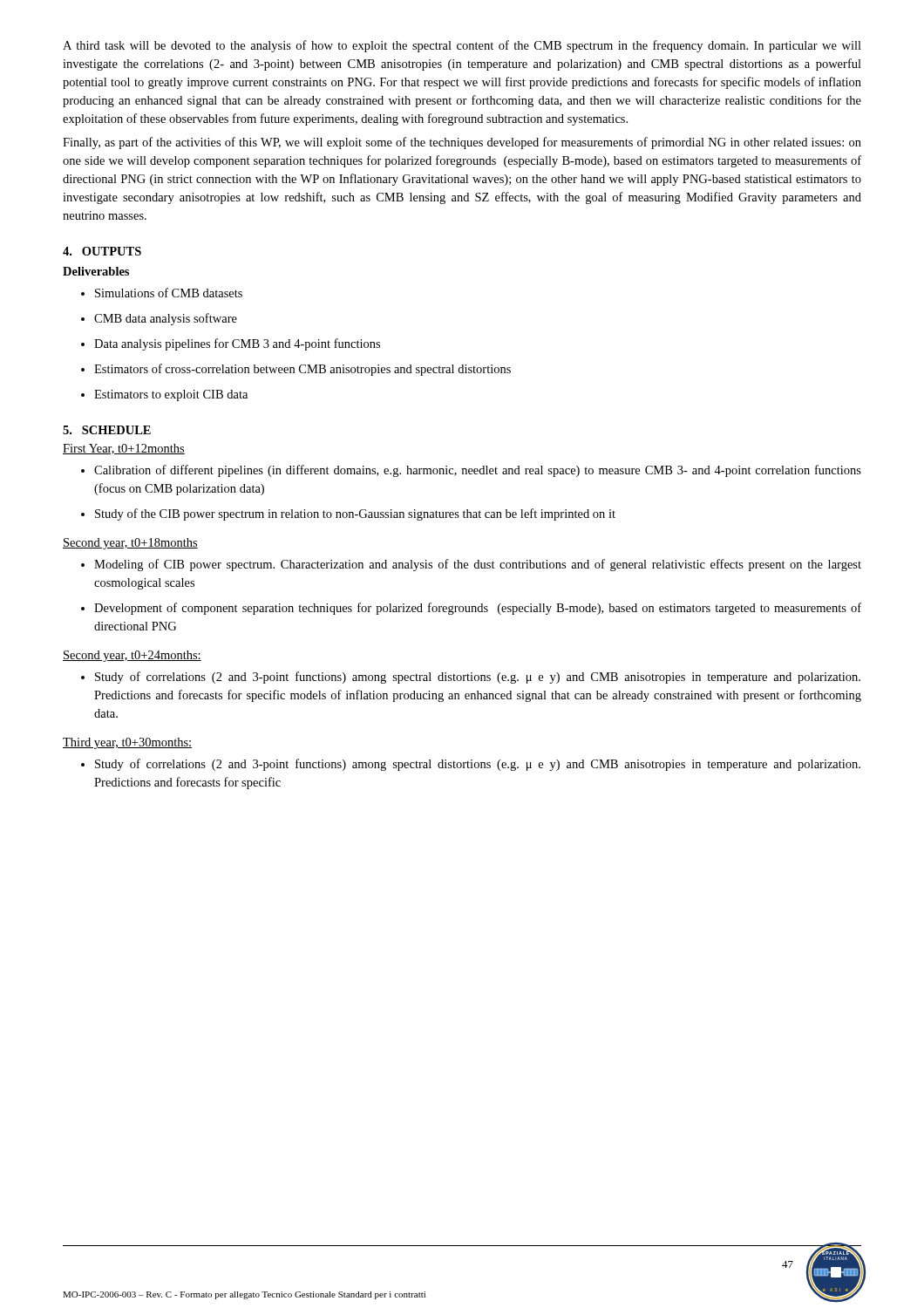
Task: Select the logo
Action: click(x=836, y=1274)
